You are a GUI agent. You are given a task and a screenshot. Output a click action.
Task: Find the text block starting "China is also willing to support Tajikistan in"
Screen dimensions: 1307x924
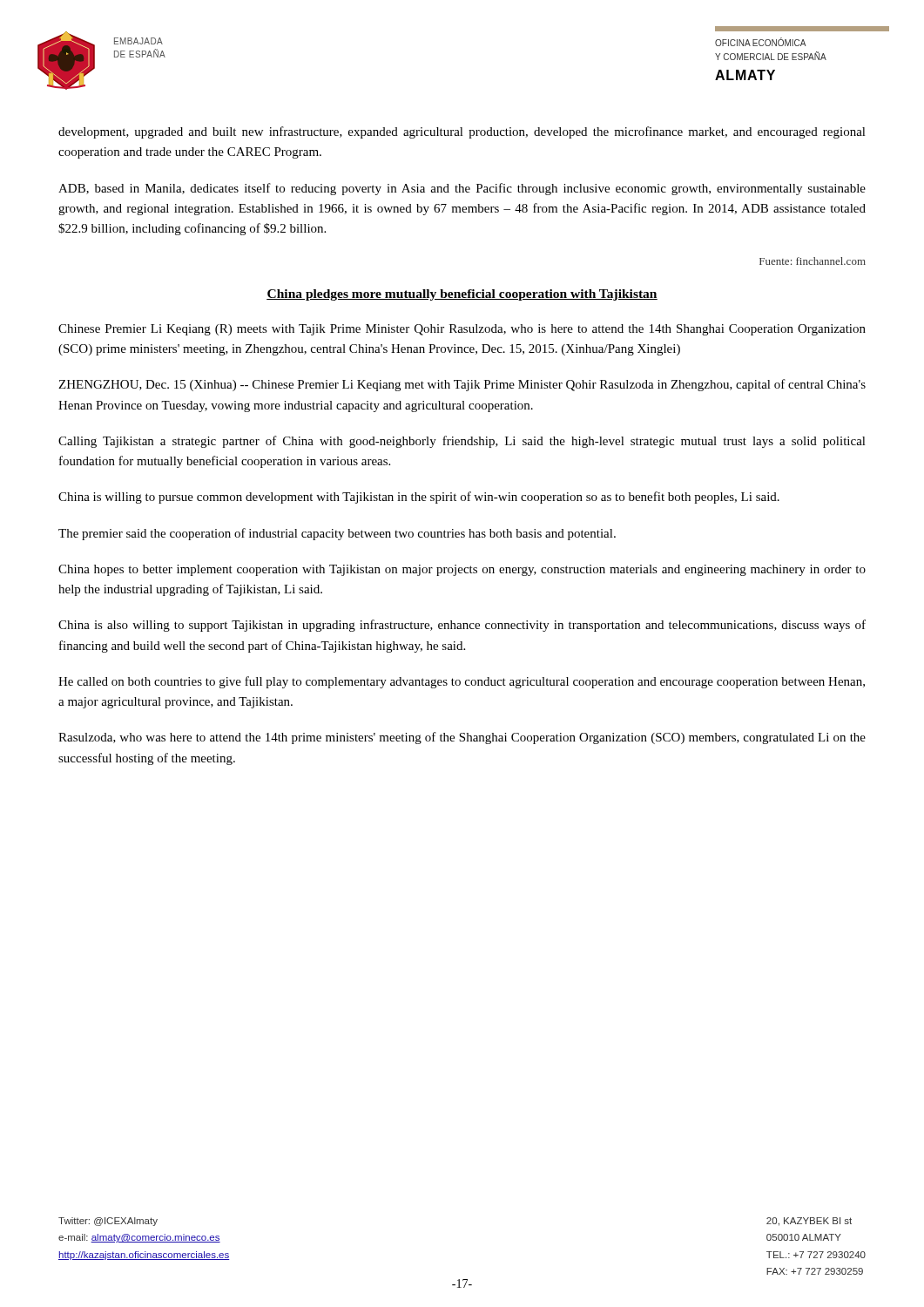point(462,635)
